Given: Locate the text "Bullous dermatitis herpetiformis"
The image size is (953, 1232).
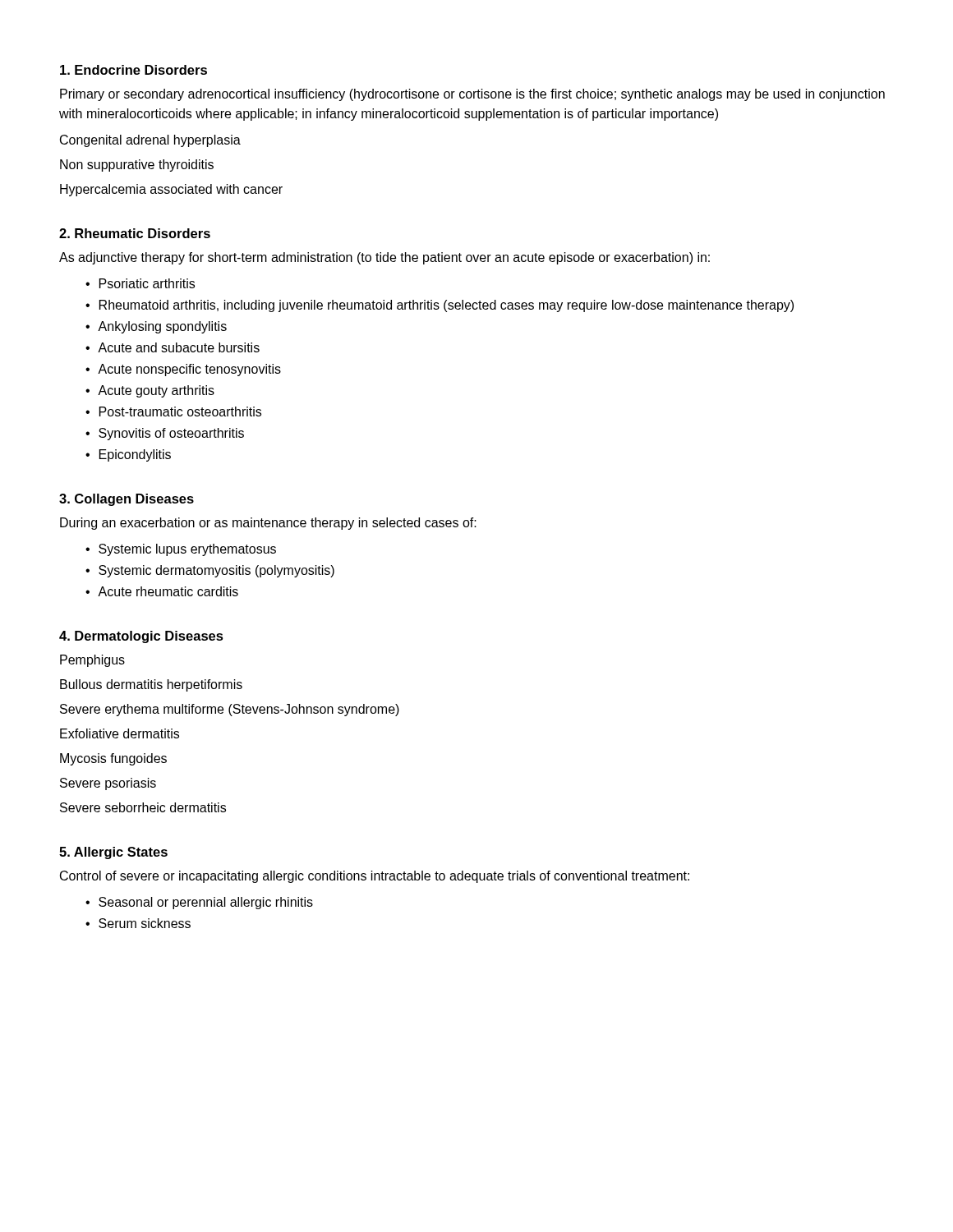Looking at the screenshot, I should [151, 685].
